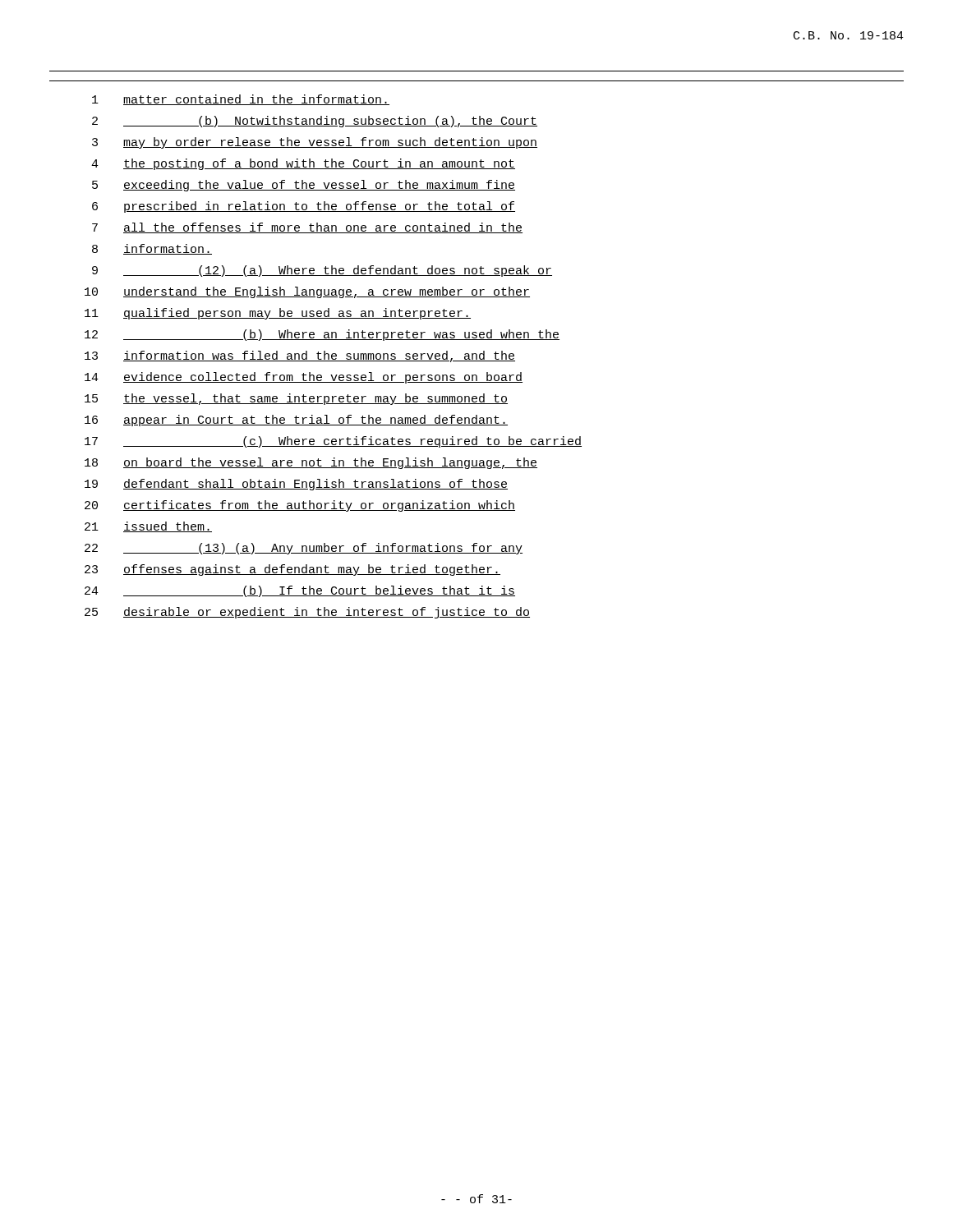Click on the list item that says "6 prescribed in relation to the"

tap(476, 208)
